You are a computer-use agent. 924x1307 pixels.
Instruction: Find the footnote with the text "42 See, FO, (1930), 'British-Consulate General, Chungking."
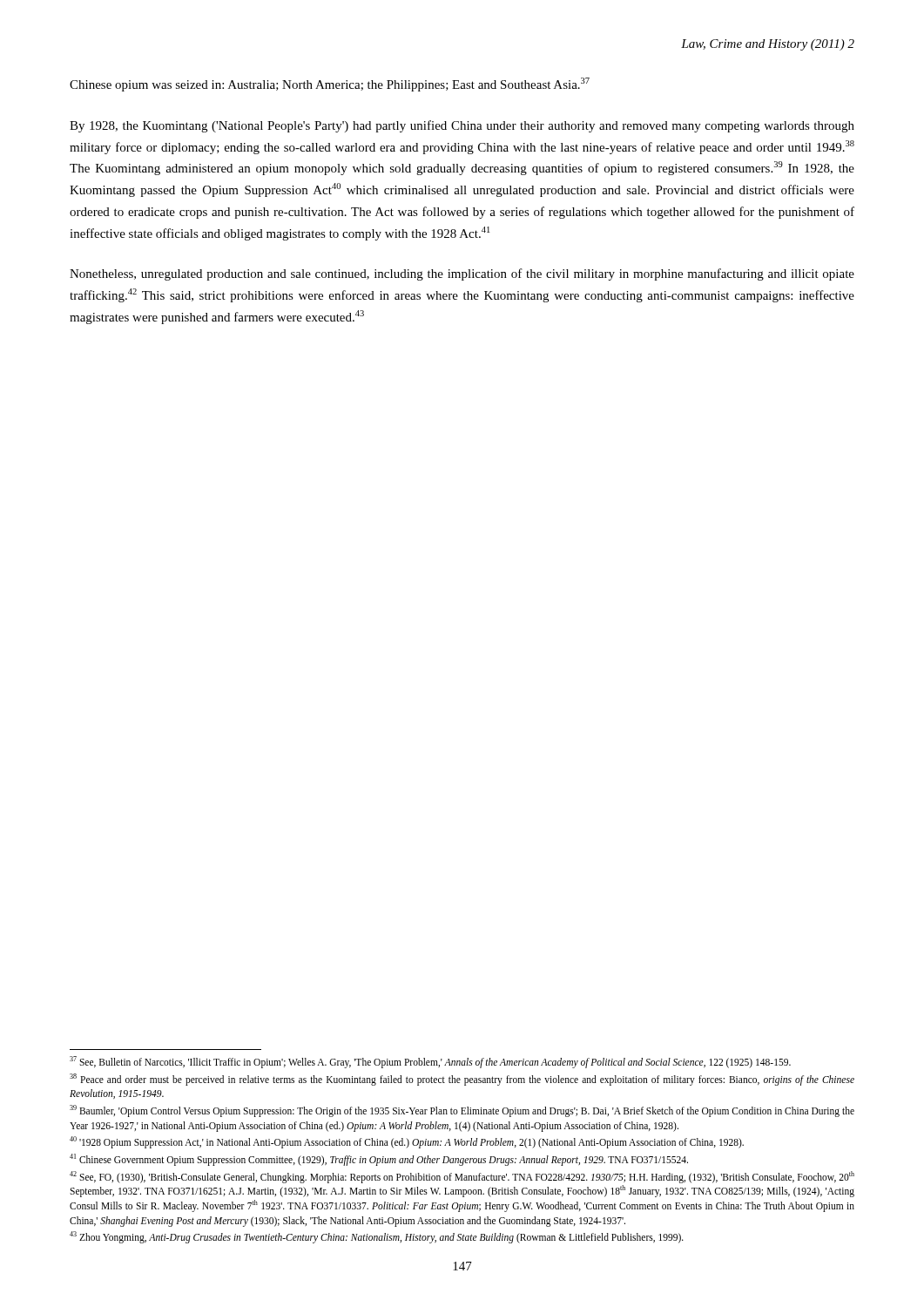coord(462,1198)
